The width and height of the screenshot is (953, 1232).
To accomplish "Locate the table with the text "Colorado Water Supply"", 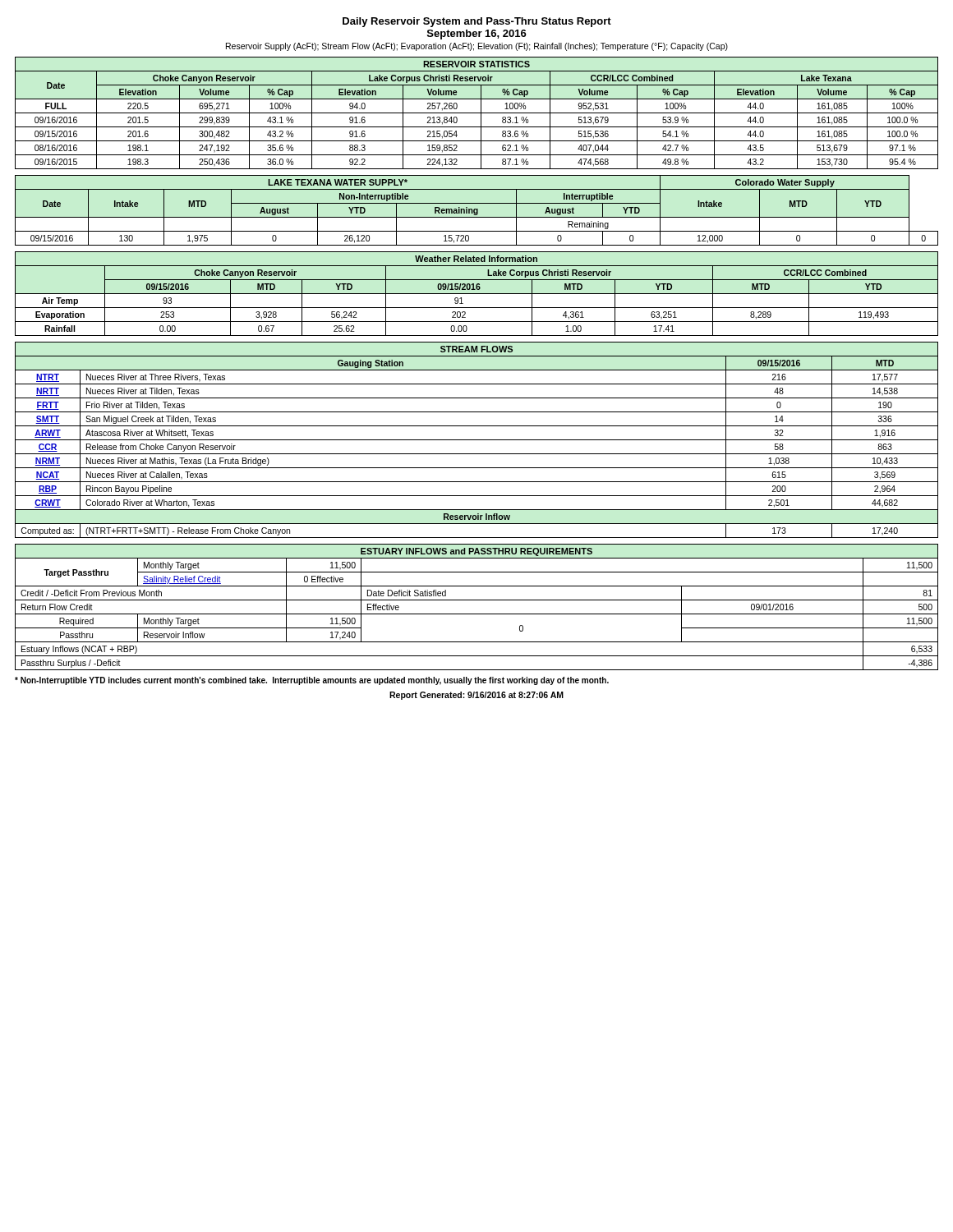I will pos(476,210).
